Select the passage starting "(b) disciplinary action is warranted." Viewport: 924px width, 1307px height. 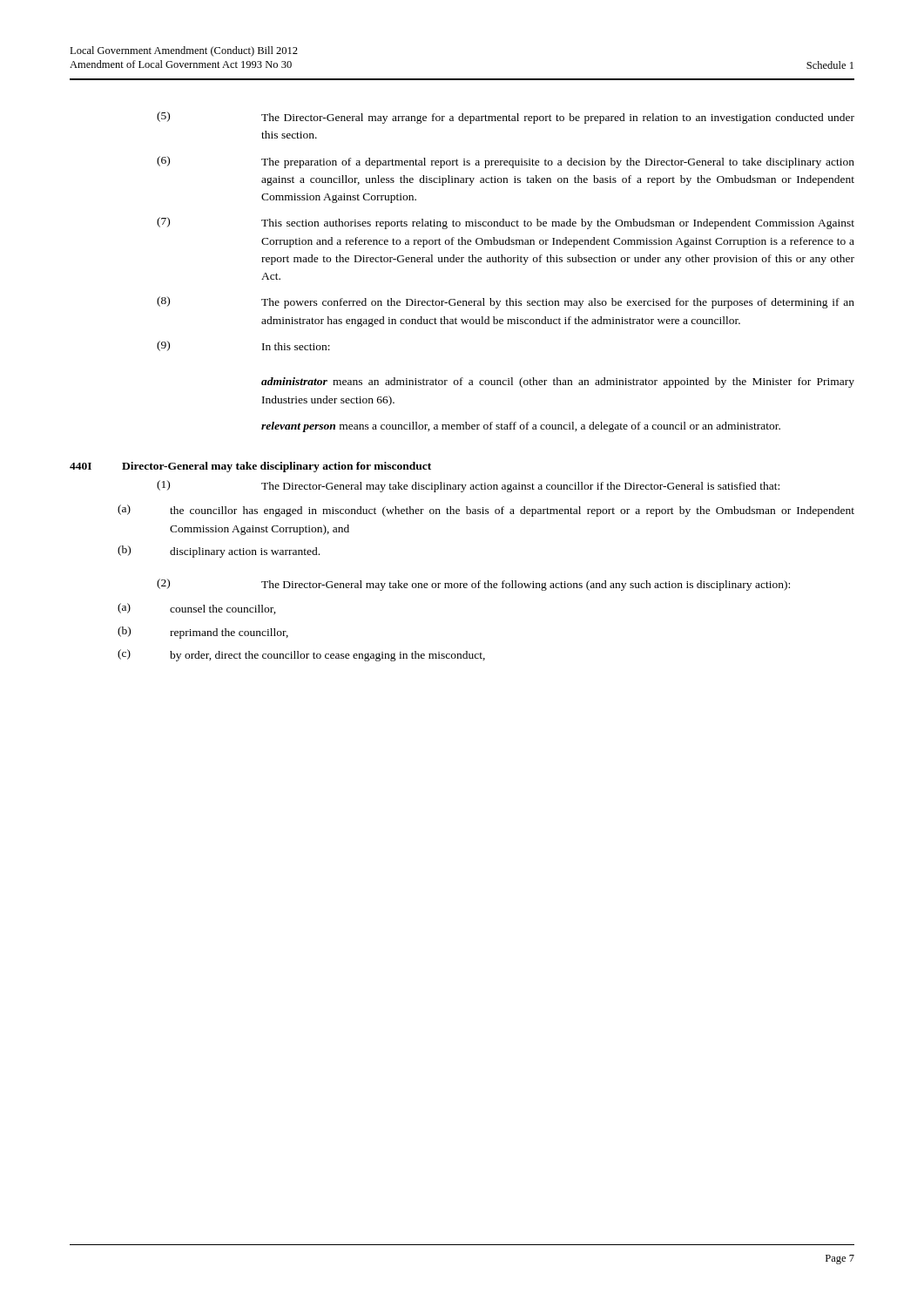(219, 552)
